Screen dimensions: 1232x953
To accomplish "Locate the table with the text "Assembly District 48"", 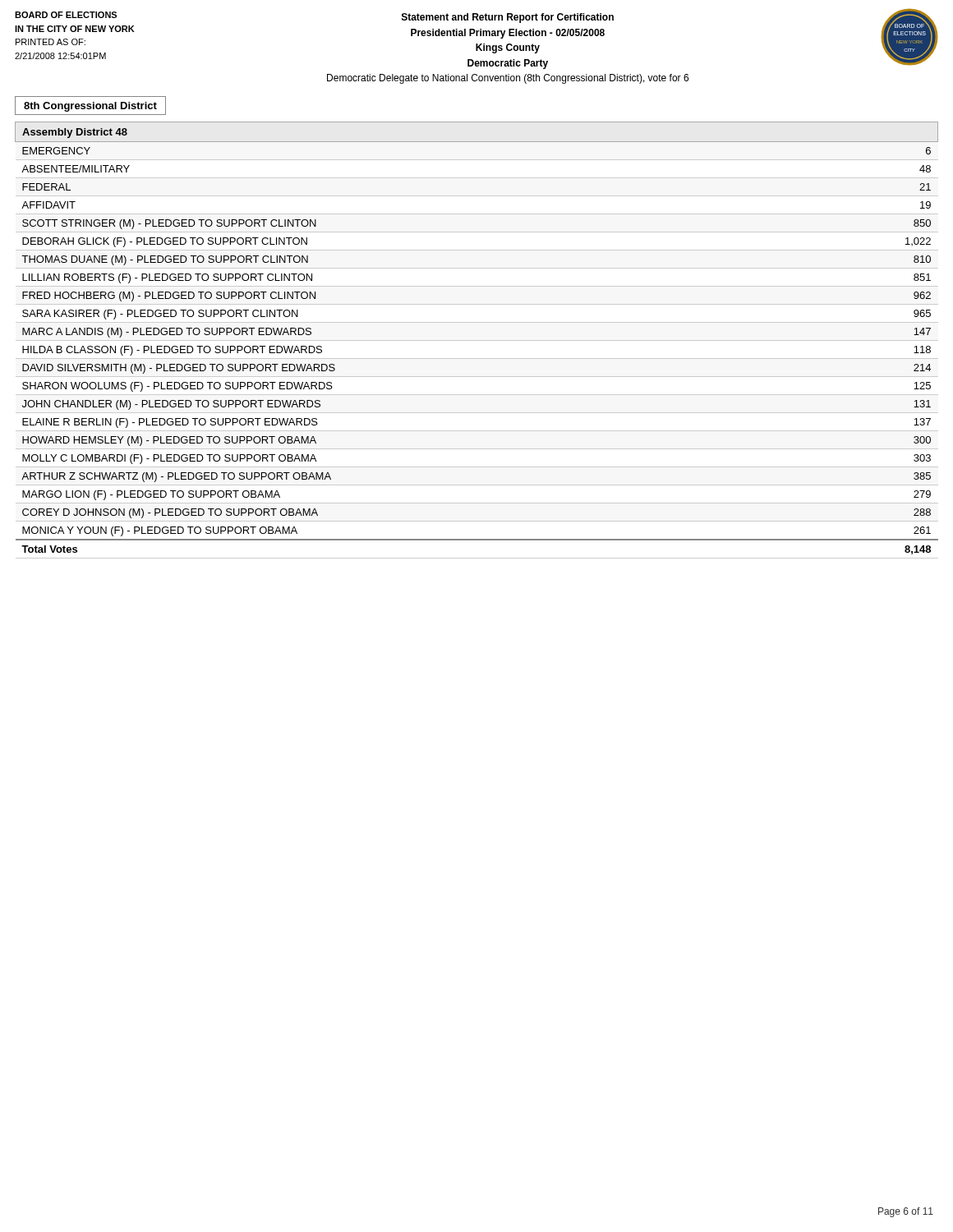I will point(476,340).
